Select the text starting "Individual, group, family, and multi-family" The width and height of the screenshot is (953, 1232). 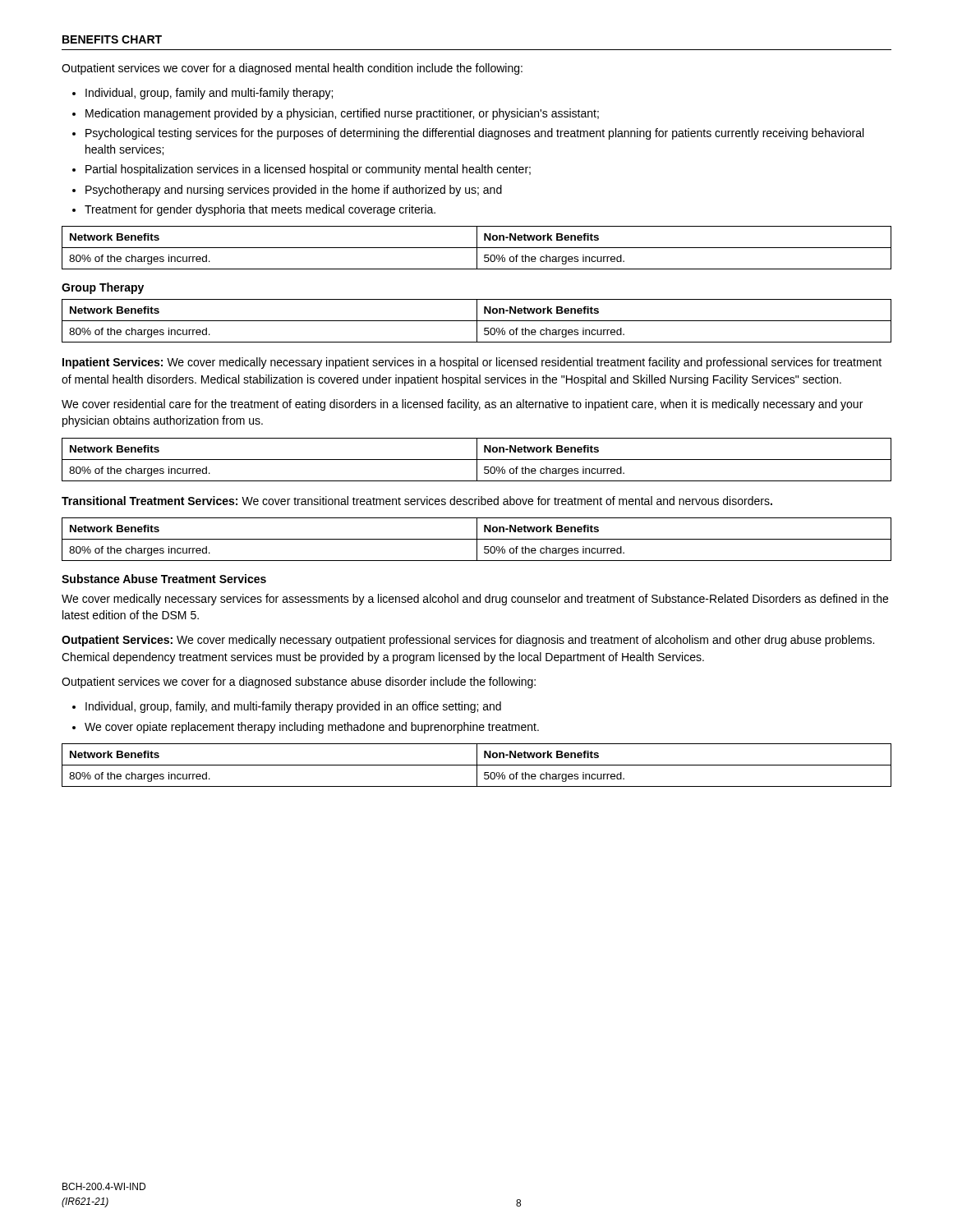pos(293,707)
